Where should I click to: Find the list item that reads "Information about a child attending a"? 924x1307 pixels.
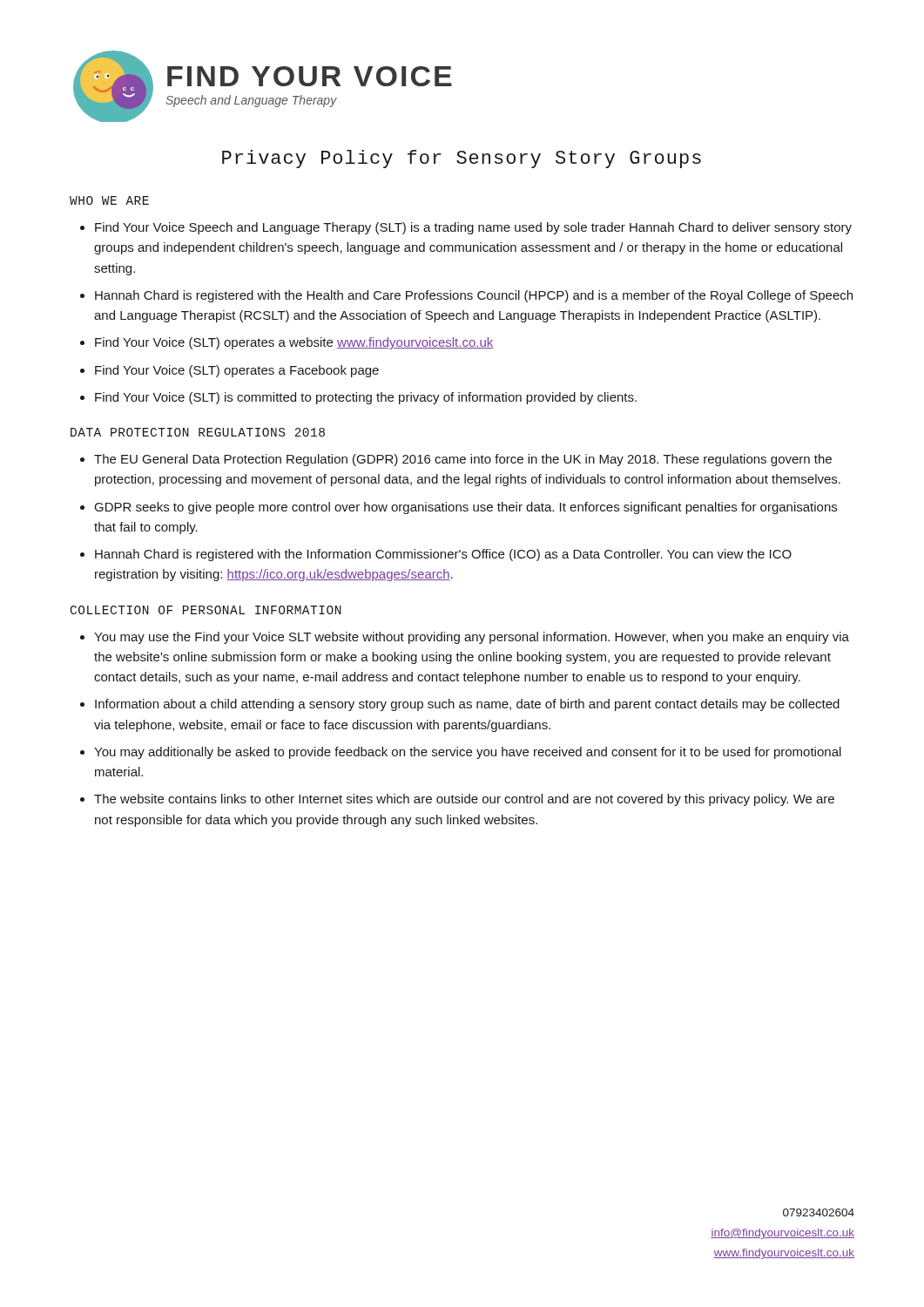(467, 714)
